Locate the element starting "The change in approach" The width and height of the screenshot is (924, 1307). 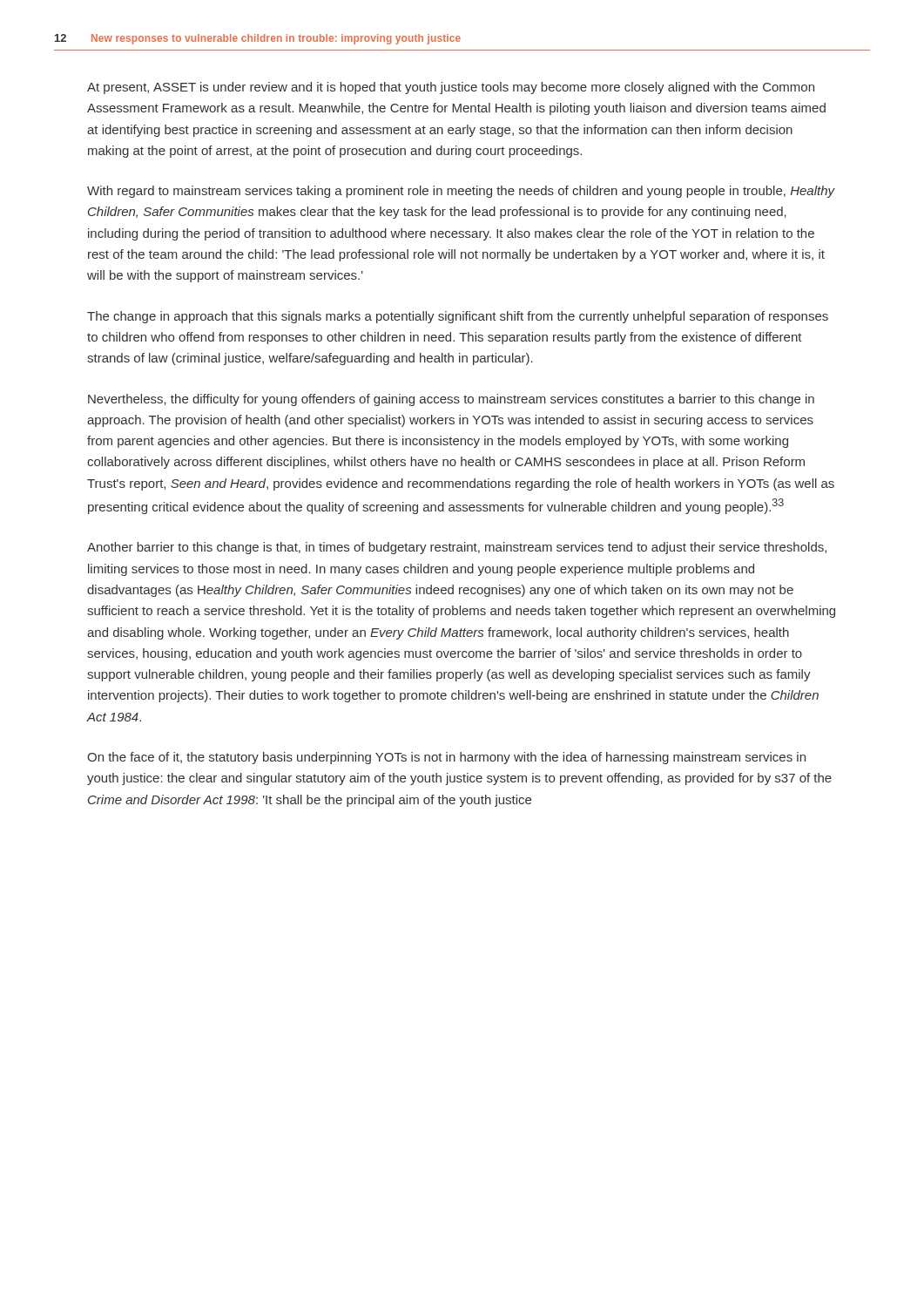point(458,337)
